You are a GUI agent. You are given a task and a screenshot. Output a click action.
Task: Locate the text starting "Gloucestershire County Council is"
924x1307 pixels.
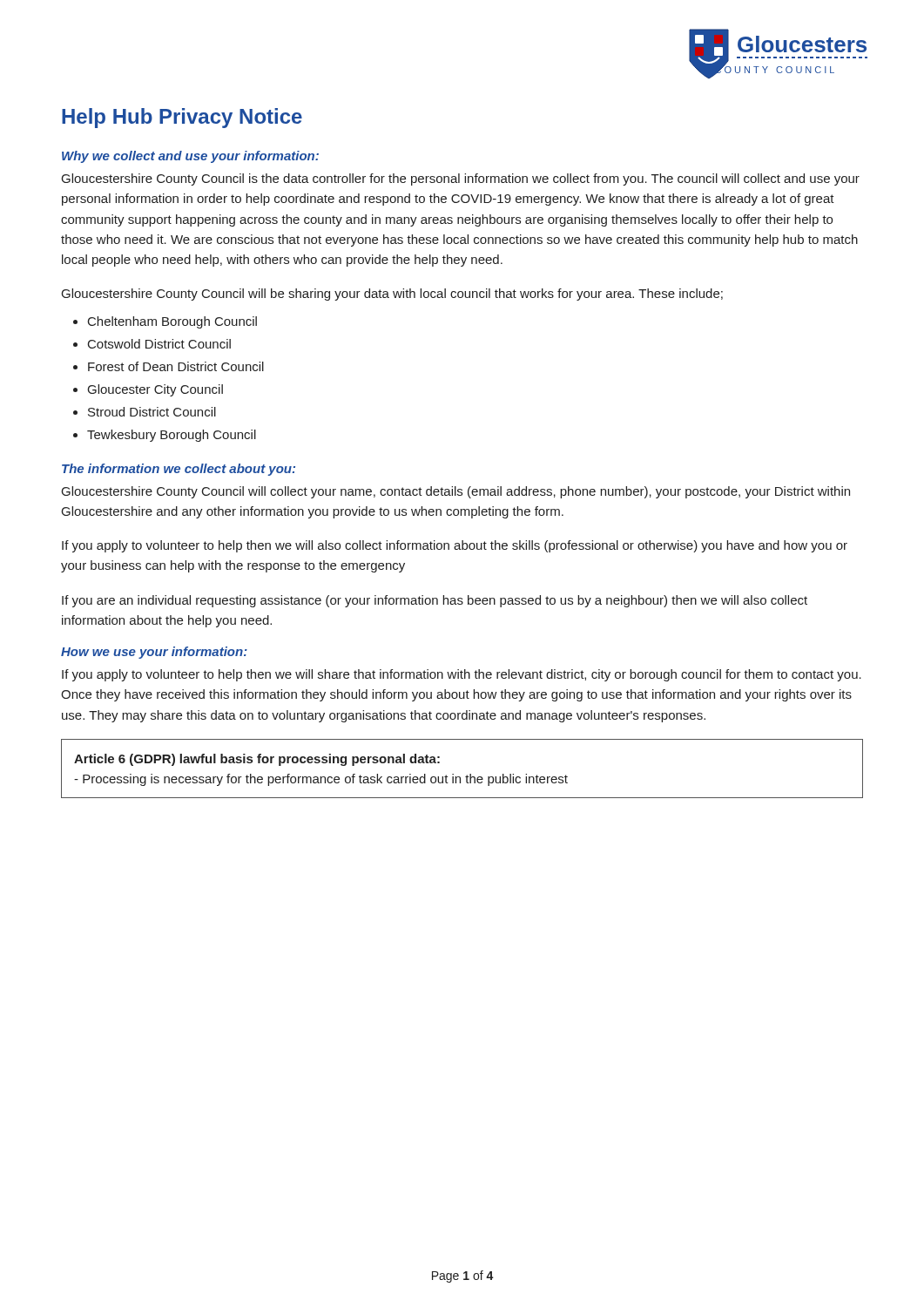coord(460,219)
